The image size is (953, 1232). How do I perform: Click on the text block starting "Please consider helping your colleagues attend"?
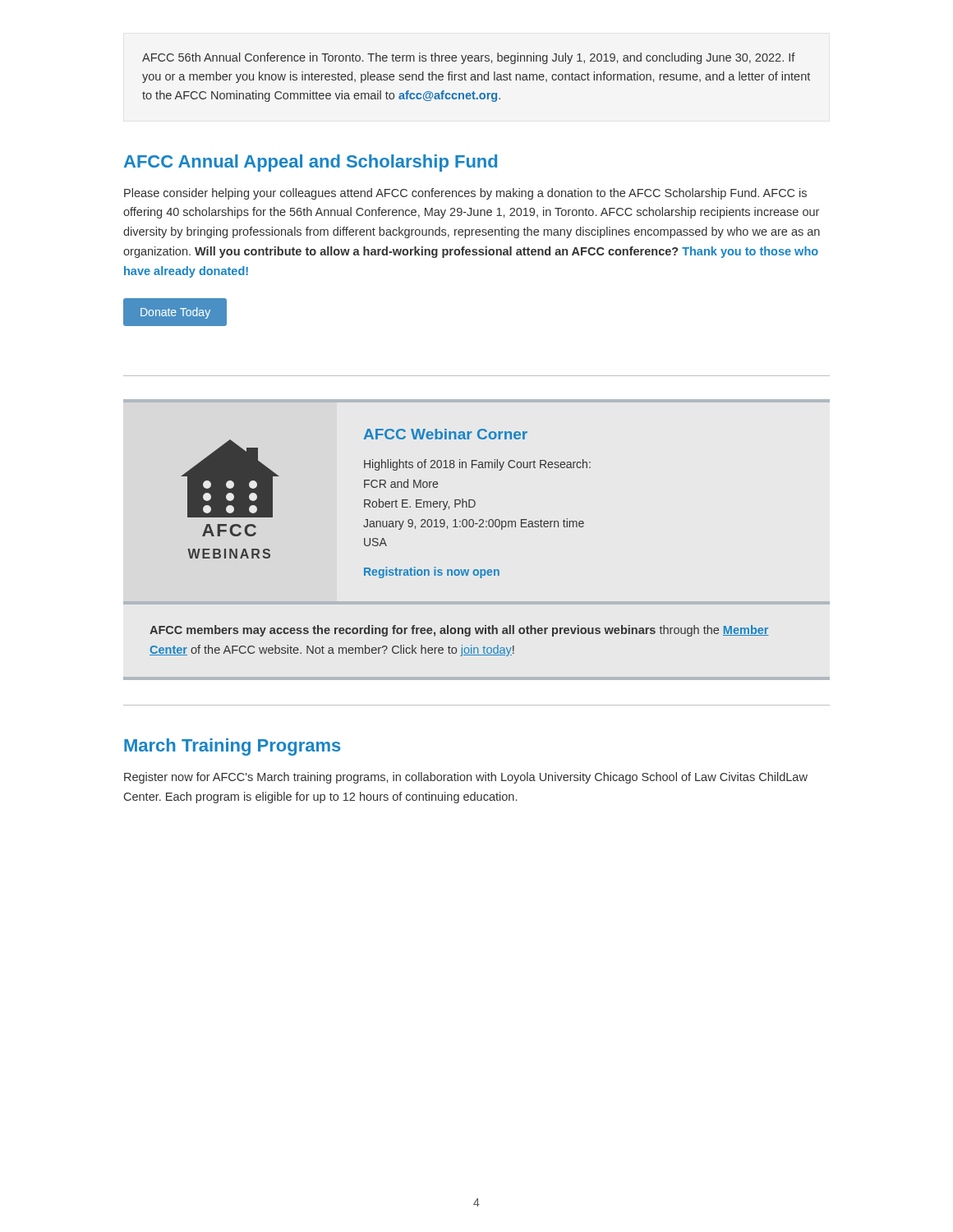pyautogui.click(x=472, y=232)
